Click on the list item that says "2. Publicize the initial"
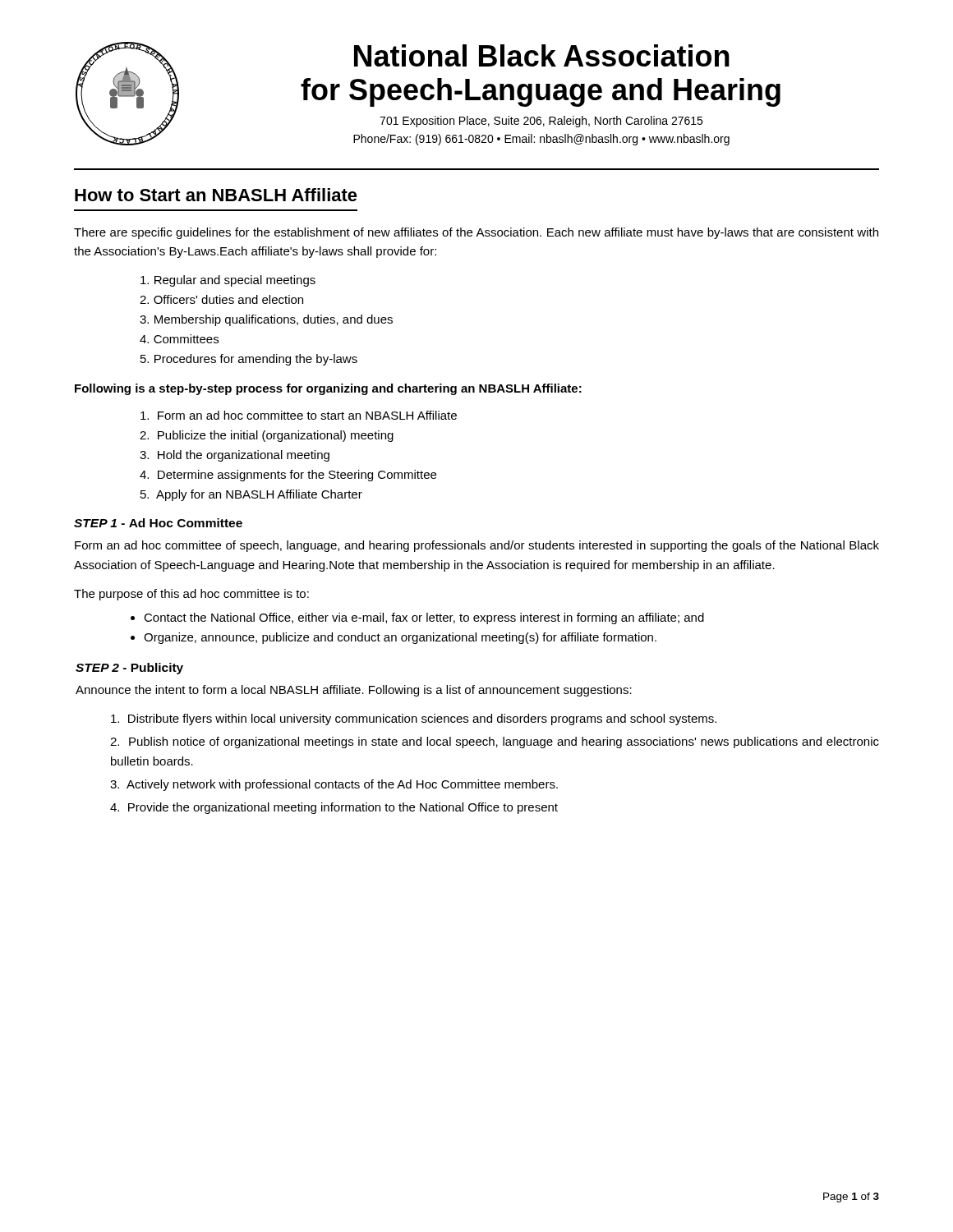The width and height of the screenshot is (953, 1232). (267, 435)
